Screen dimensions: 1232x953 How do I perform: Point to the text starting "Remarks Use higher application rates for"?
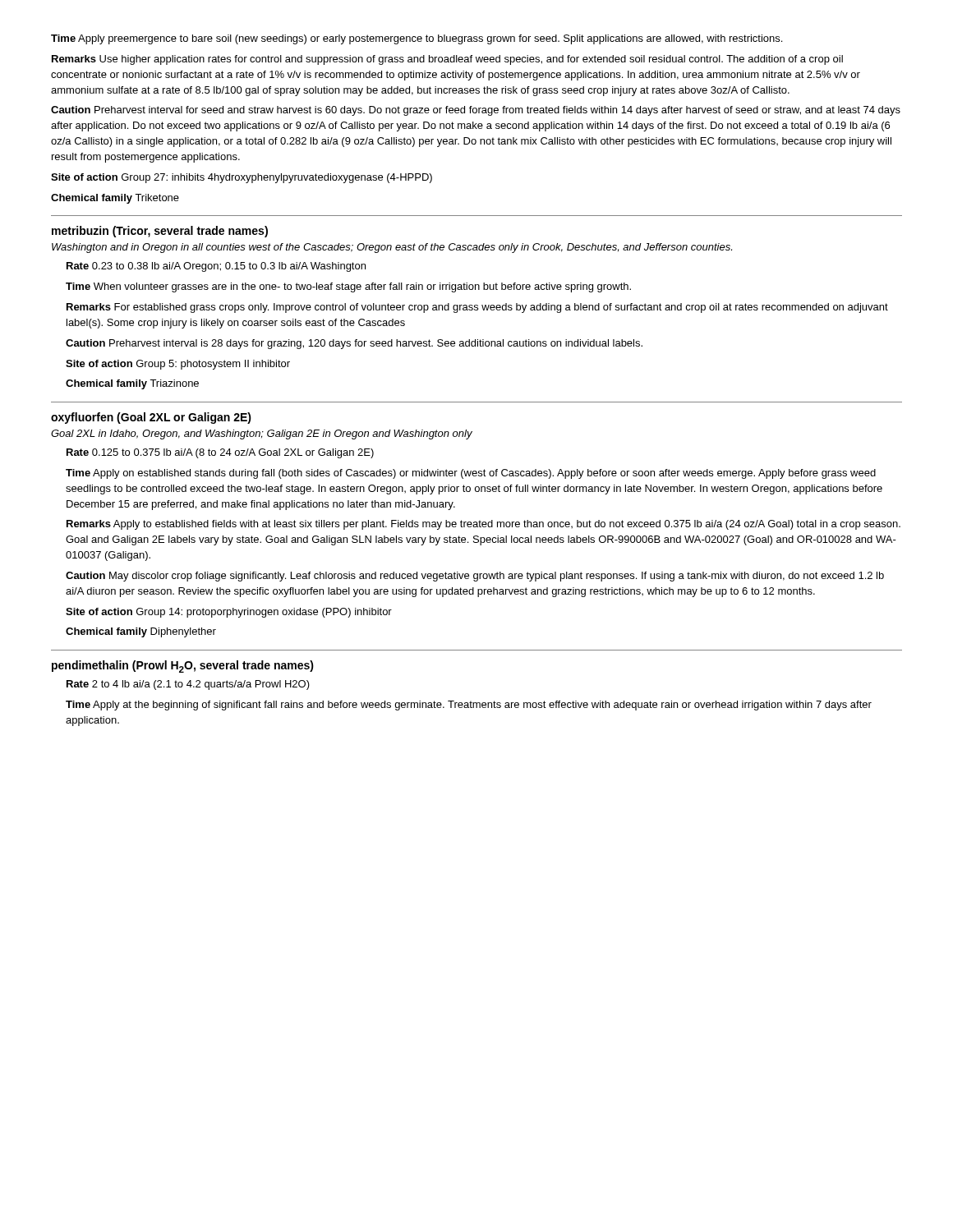pos(455,74)
